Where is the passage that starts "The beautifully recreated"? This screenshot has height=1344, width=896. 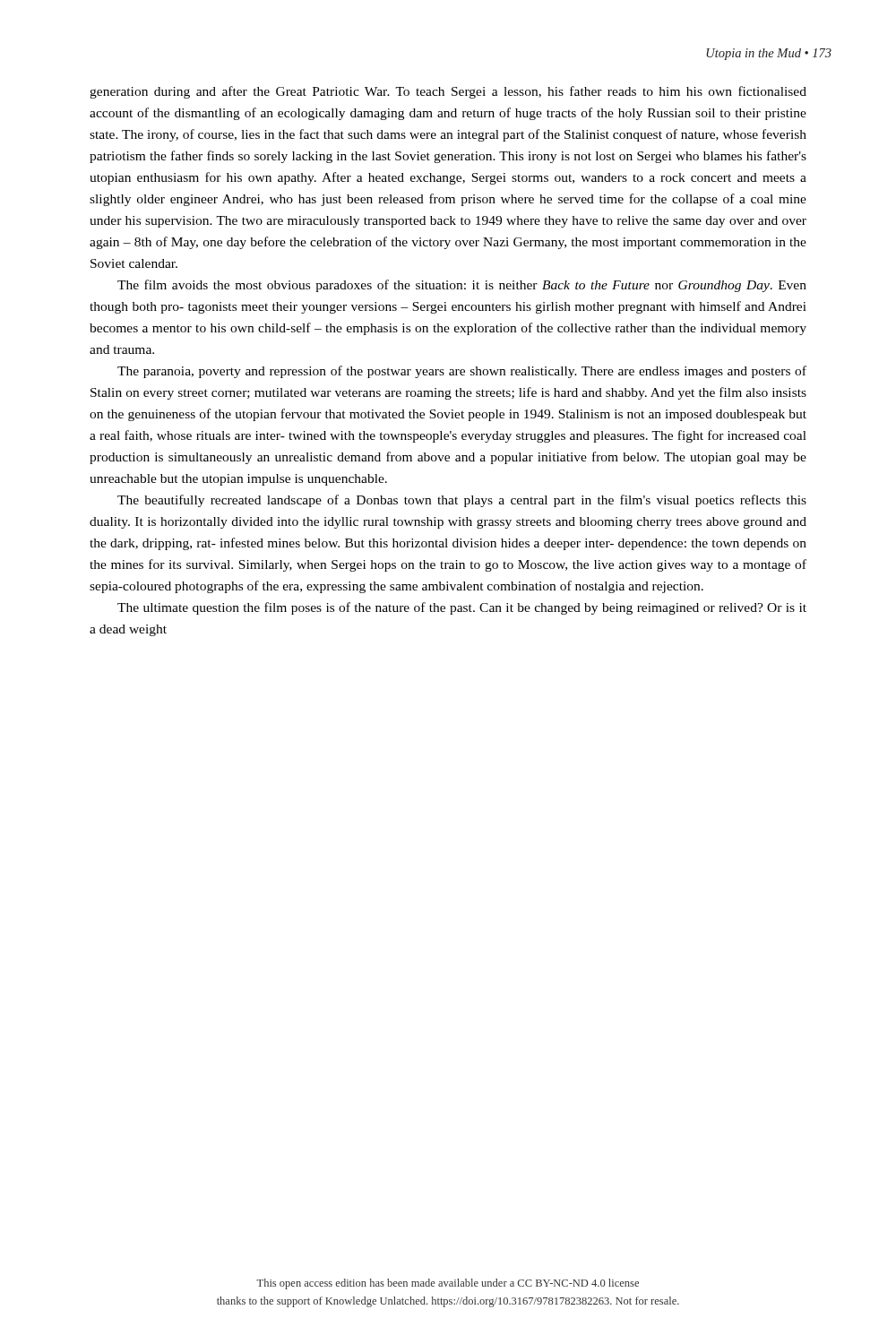pos(448,543)
